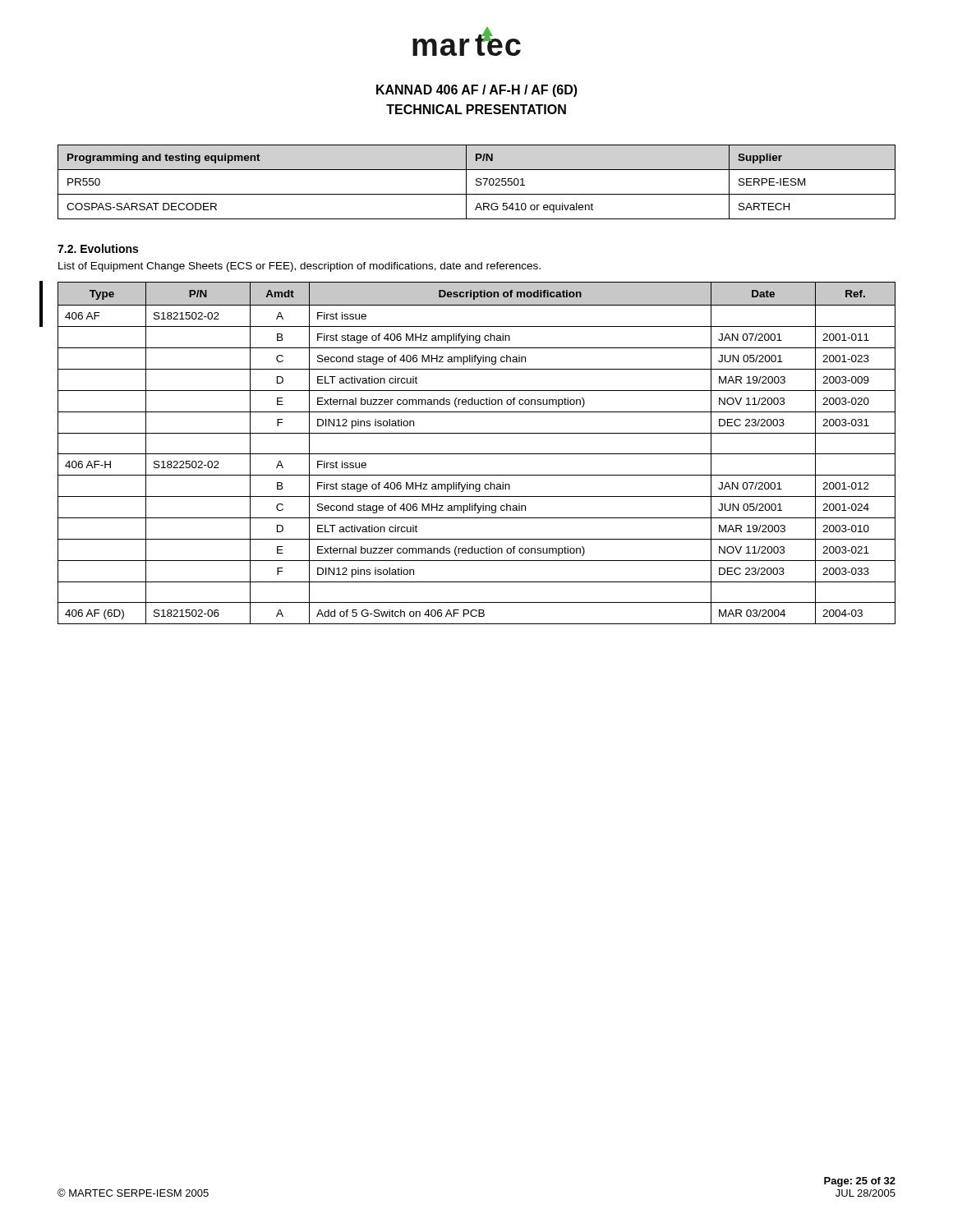Viewport: 953px width, 1232px height.
Task: Locate the title that opens with "KANNAD 406 AF / AF-H"
Action: 476,100
